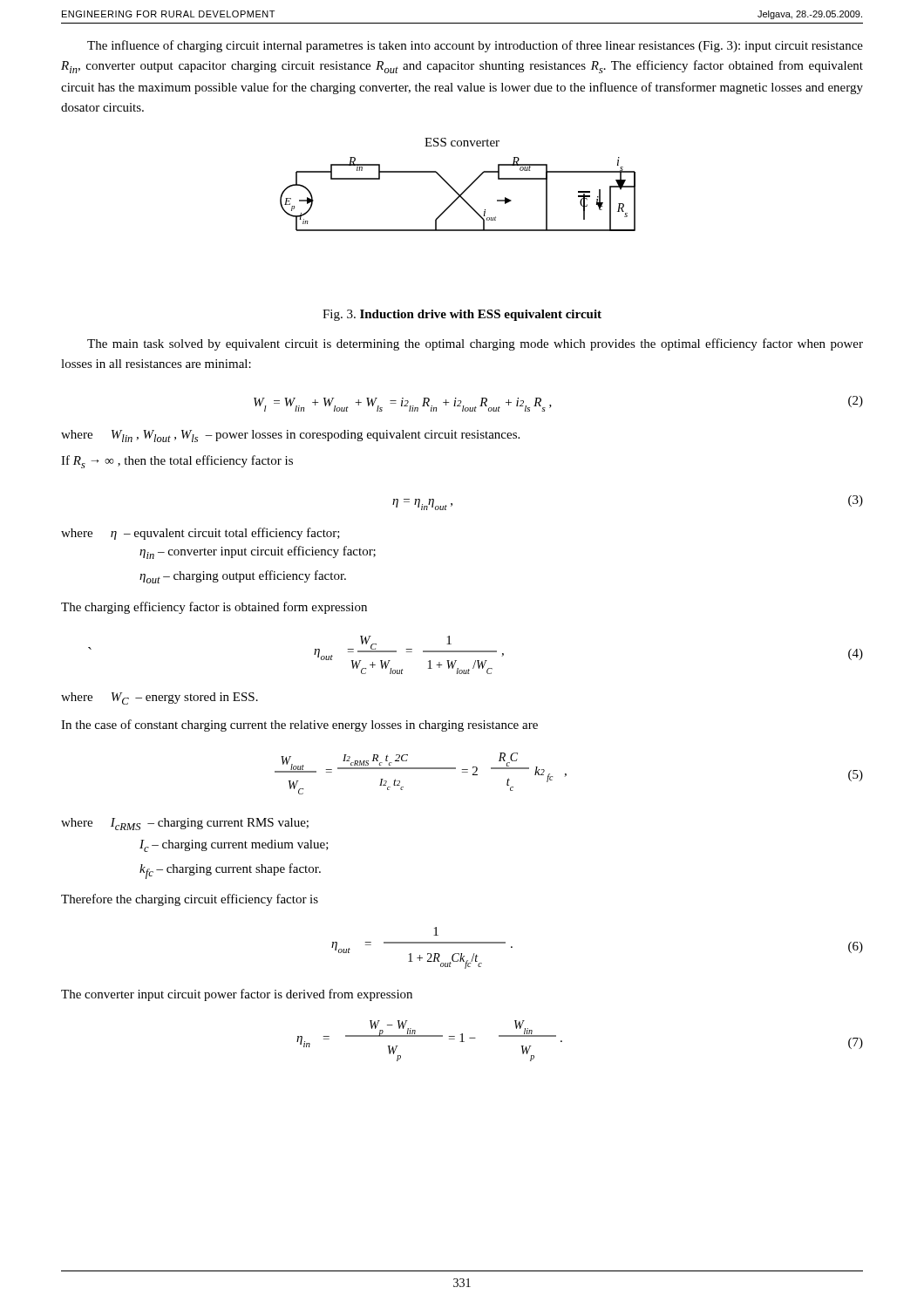Click on the text block starting "Wlout WC = I2cRMS Rc"
Image resolution: width=924 pixels, height=1308 pixels.
[x=564, y=775]
